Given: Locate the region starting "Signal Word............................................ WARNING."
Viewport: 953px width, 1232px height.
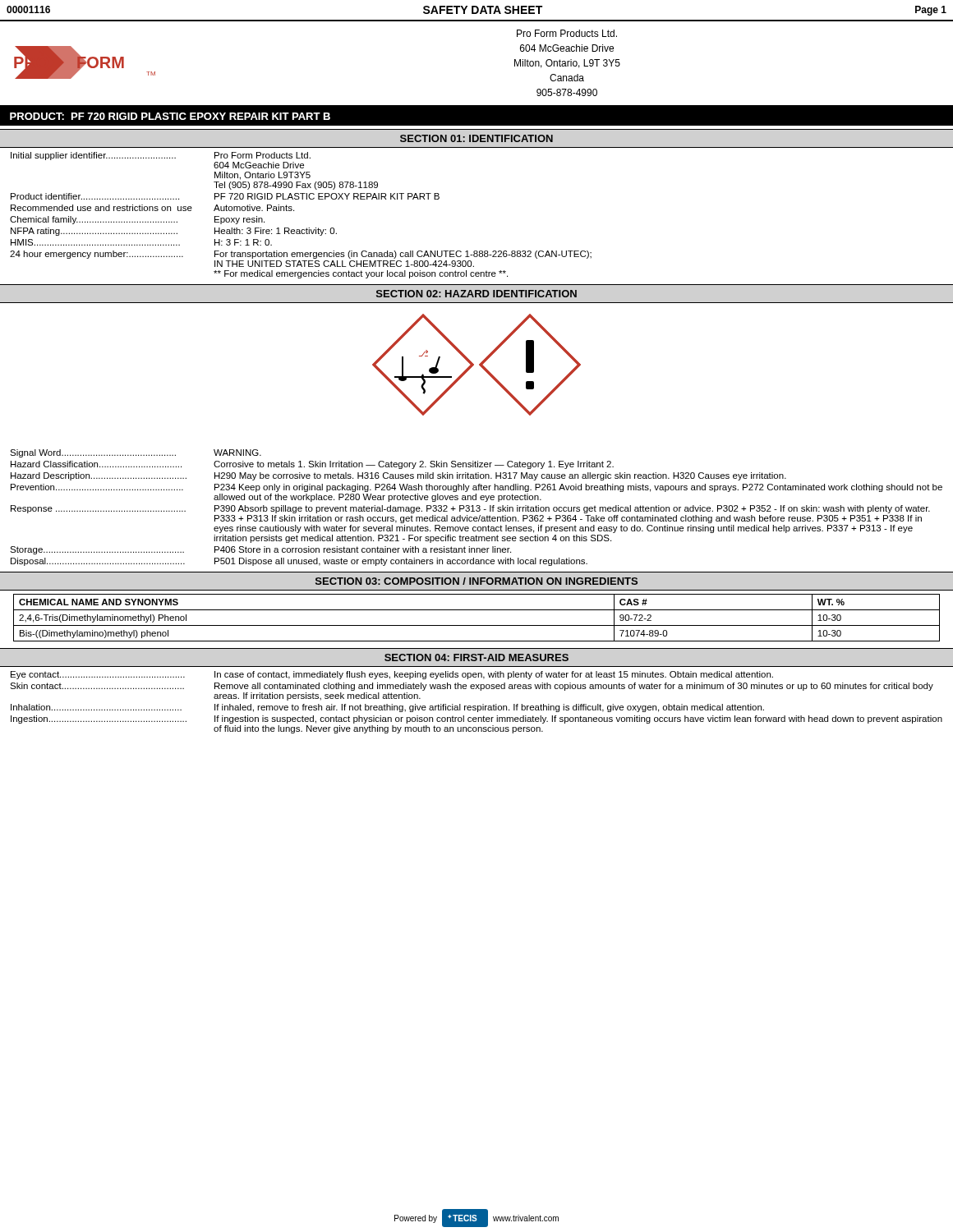Looking at the screenshot, I should (x=476, y=507).
